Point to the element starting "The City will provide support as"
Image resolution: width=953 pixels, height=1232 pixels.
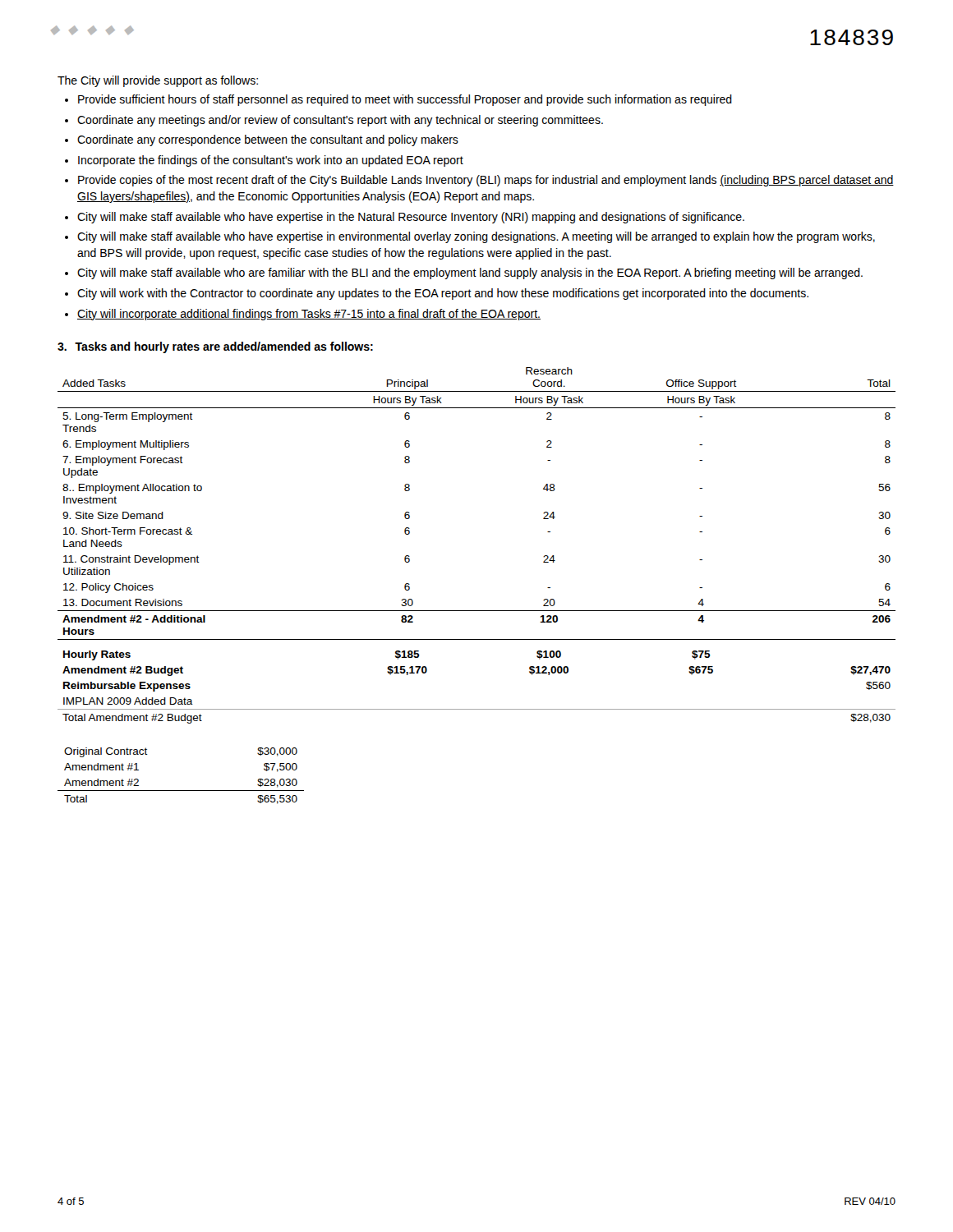pyautogui.click(x=158, y=81)
